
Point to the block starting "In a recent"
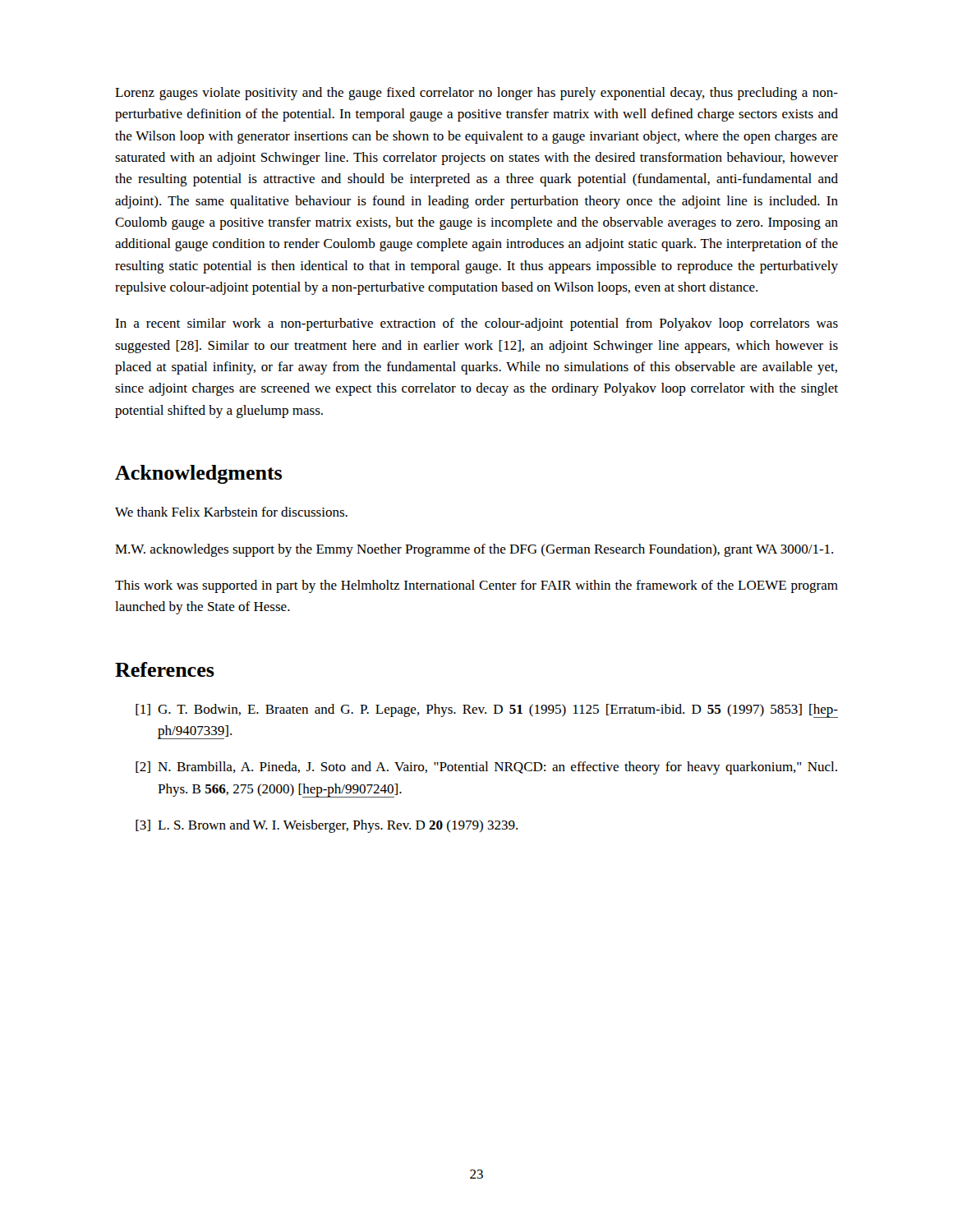(x=476, y=367)
